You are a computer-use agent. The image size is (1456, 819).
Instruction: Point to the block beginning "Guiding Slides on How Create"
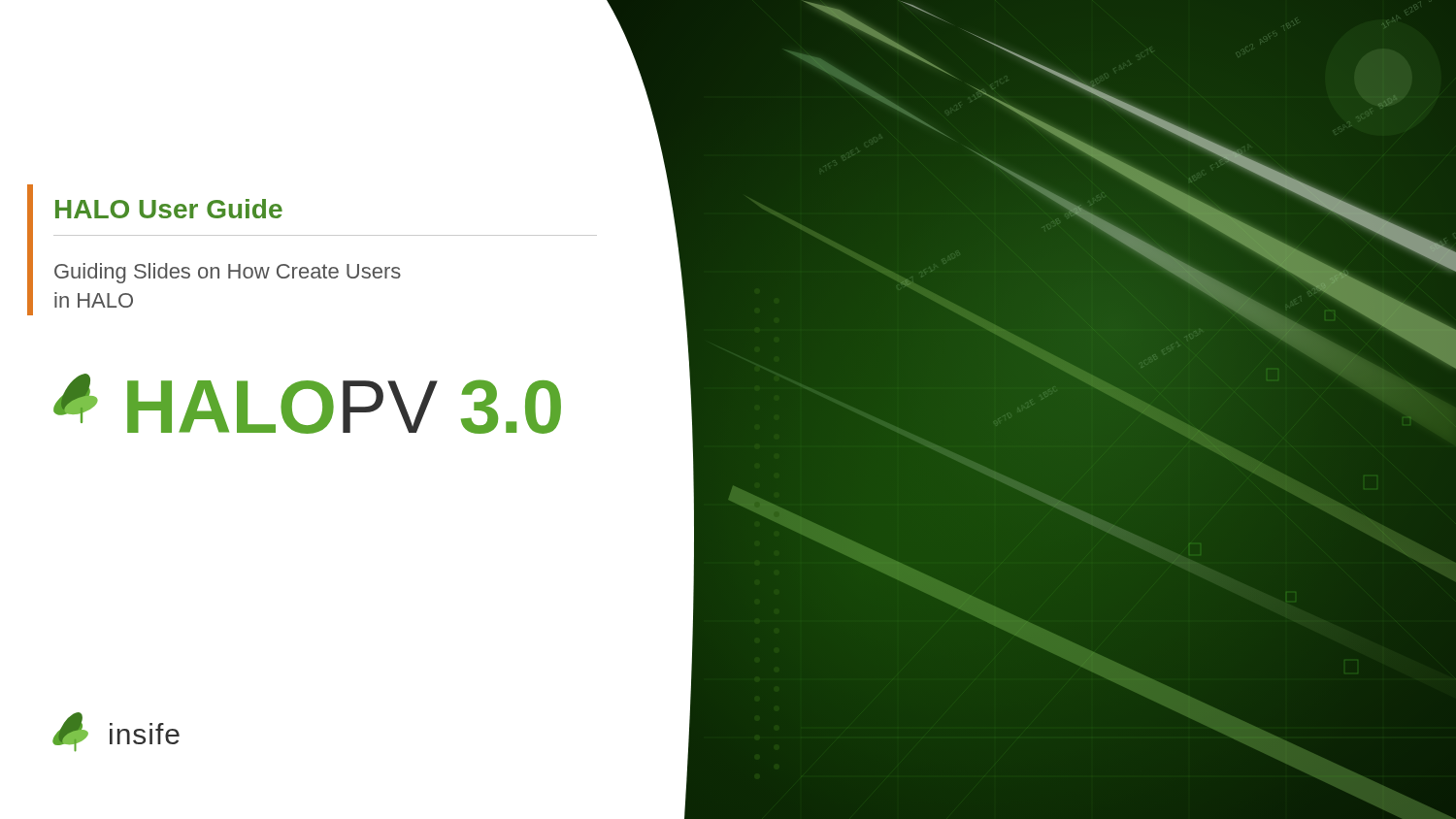tap(227, 286)
